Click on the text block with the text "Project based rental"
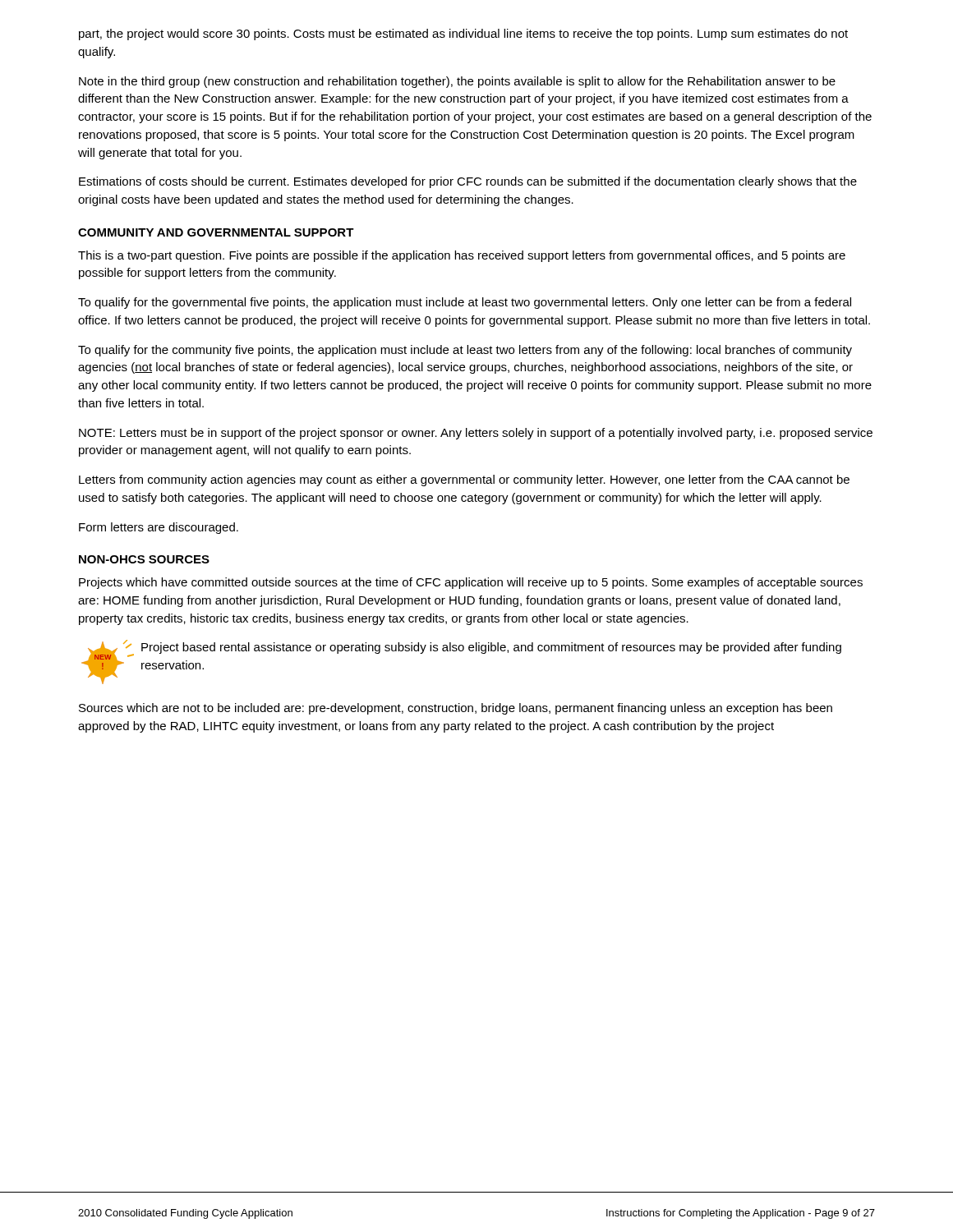The image size is (953, 1232). [491, 656]
